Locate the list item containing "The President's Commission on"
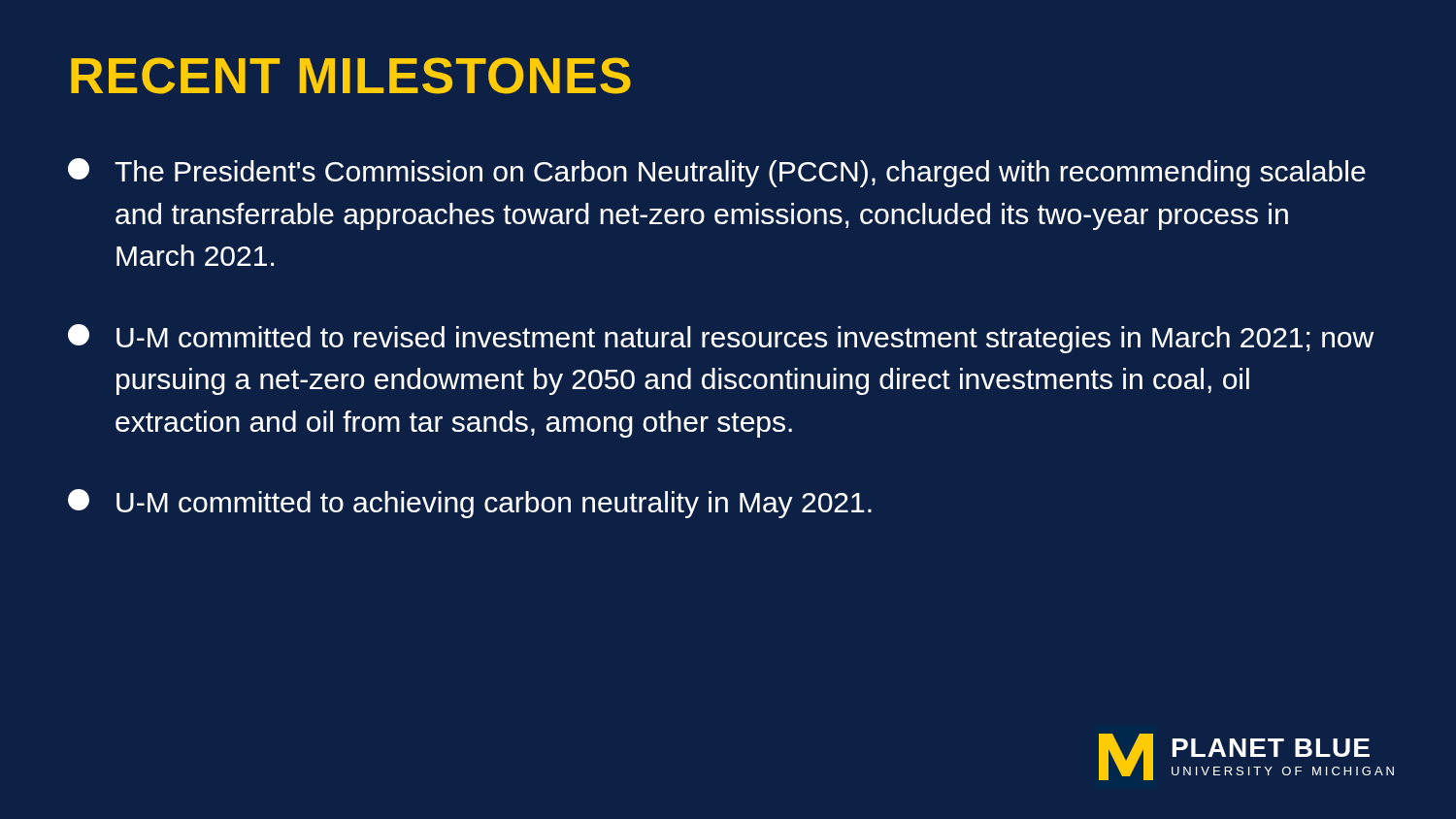This screenshot has height=819, width=1456. click(723, 214)
